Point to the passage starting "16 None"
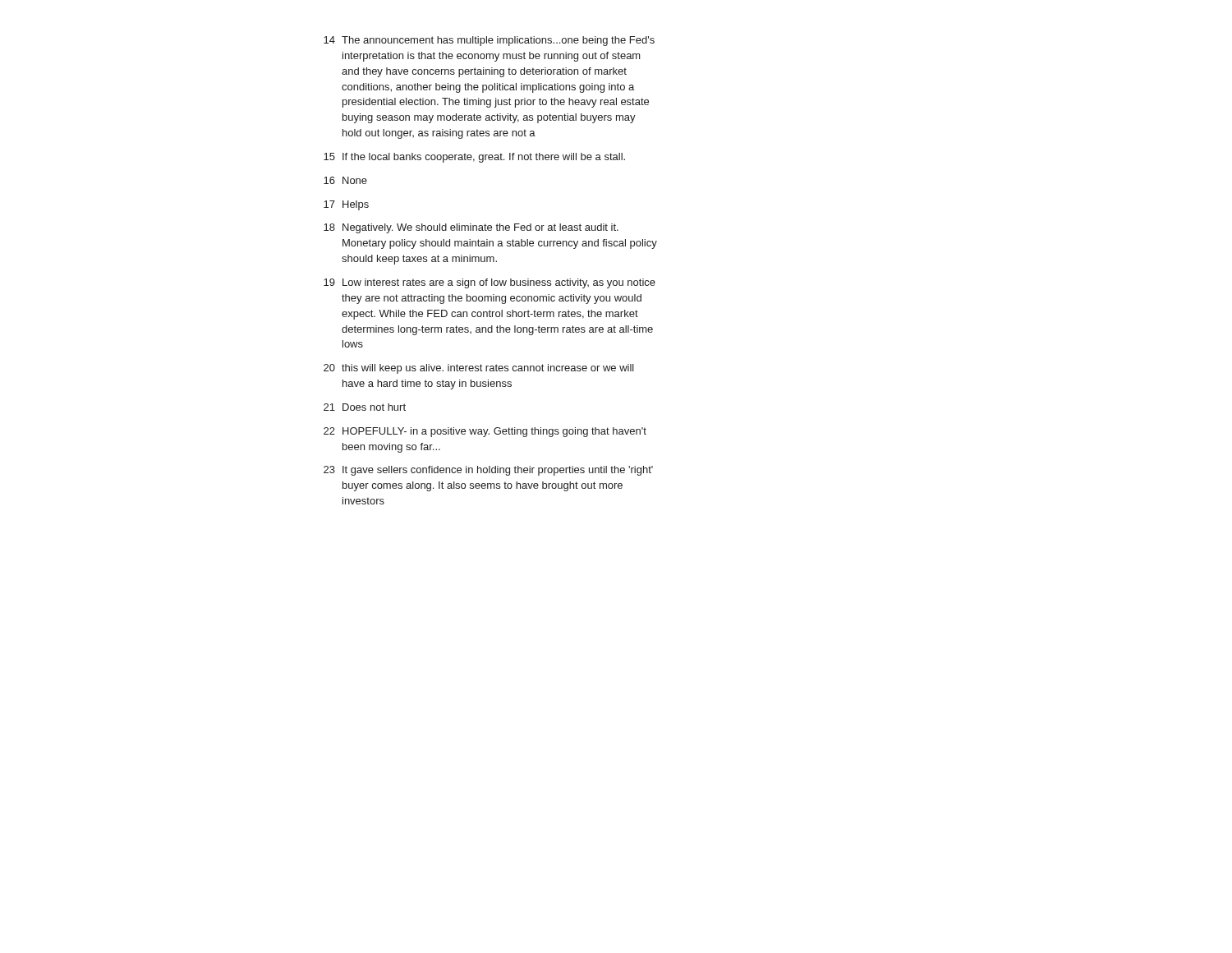 click(345, 180)
